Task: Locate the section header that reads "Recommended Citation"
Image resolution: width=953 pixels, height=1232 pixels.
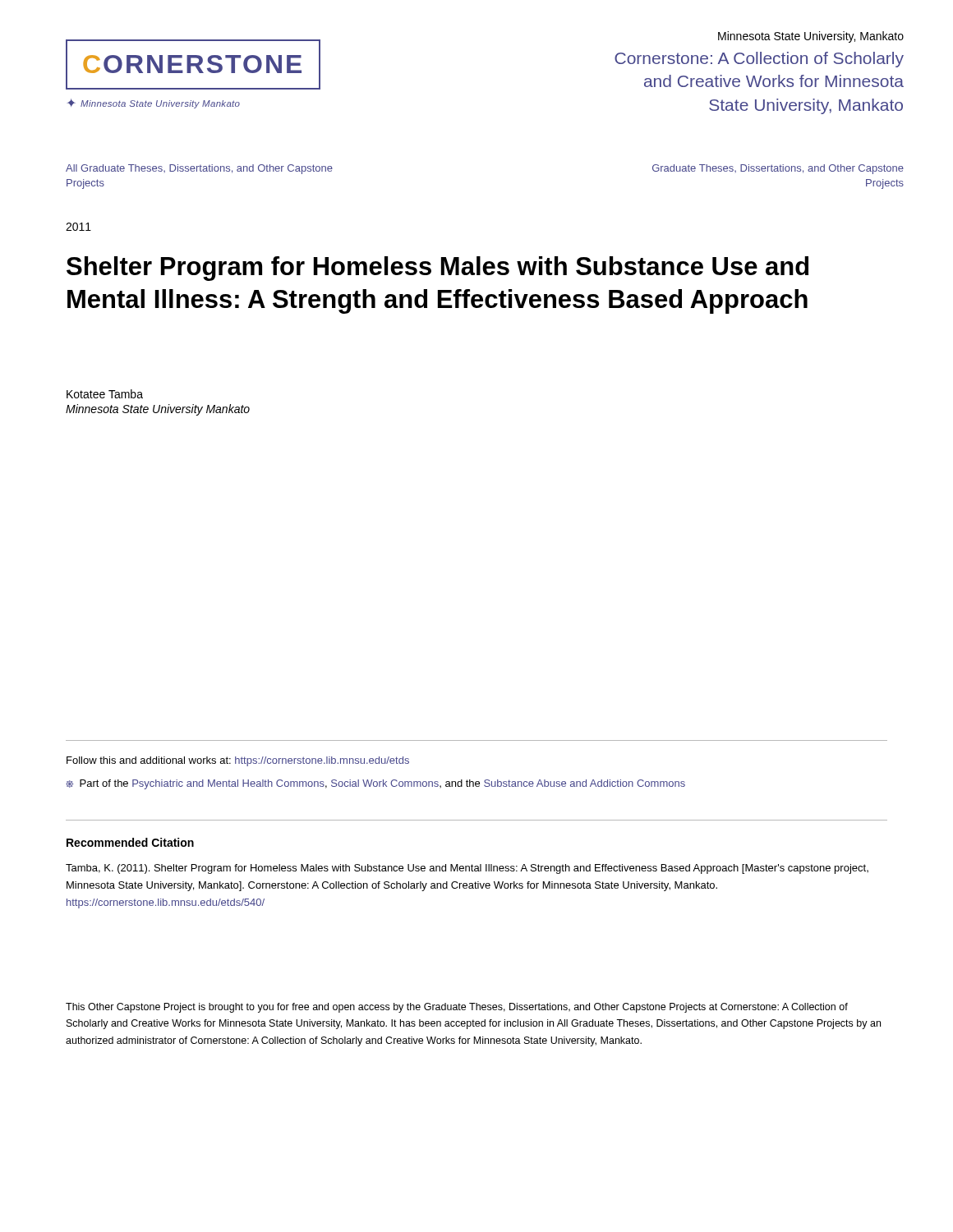Action: (130, 842)
